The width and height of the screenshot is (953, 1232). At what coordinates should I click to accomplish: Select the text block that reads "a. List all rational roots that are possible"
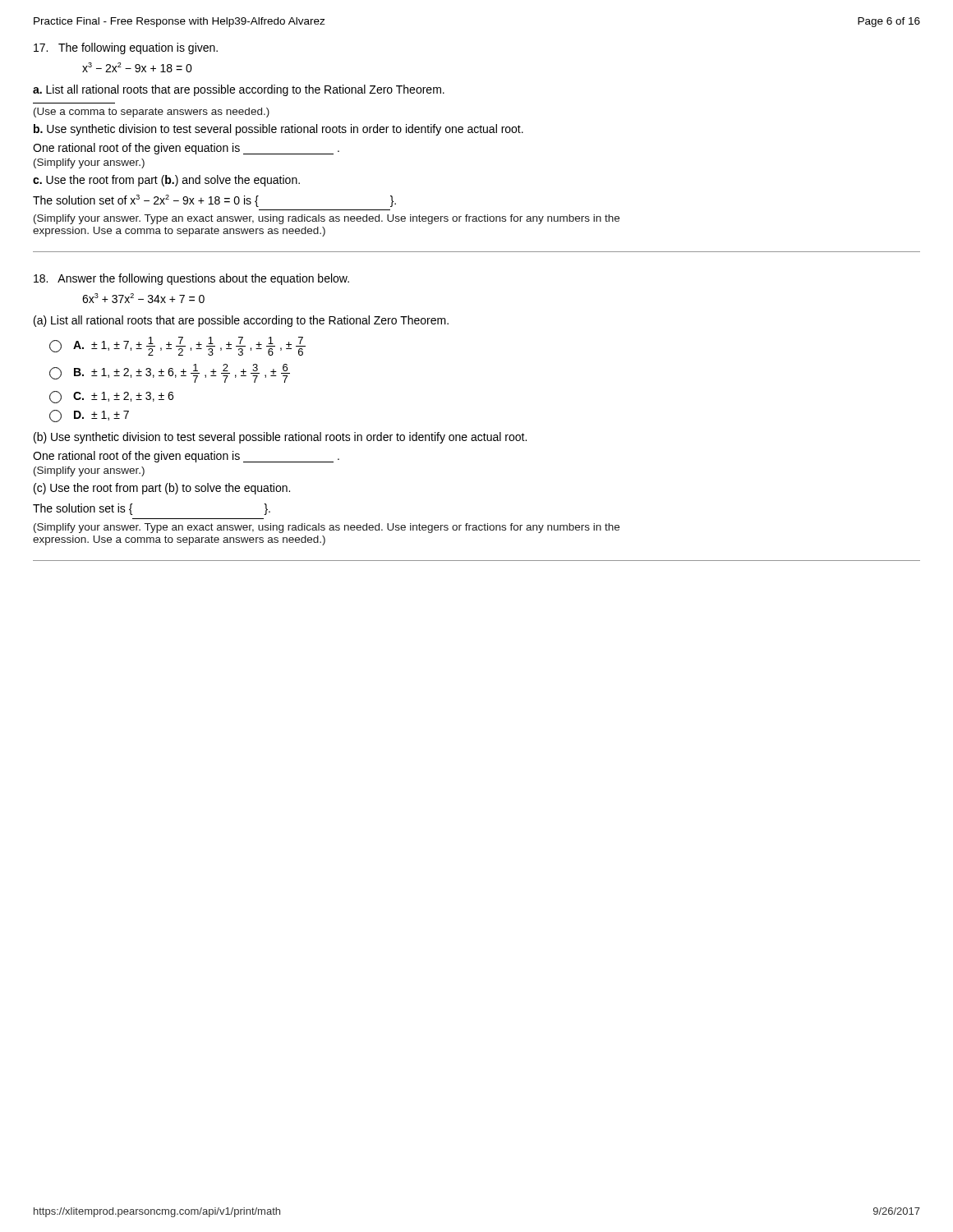coord(239,89)
